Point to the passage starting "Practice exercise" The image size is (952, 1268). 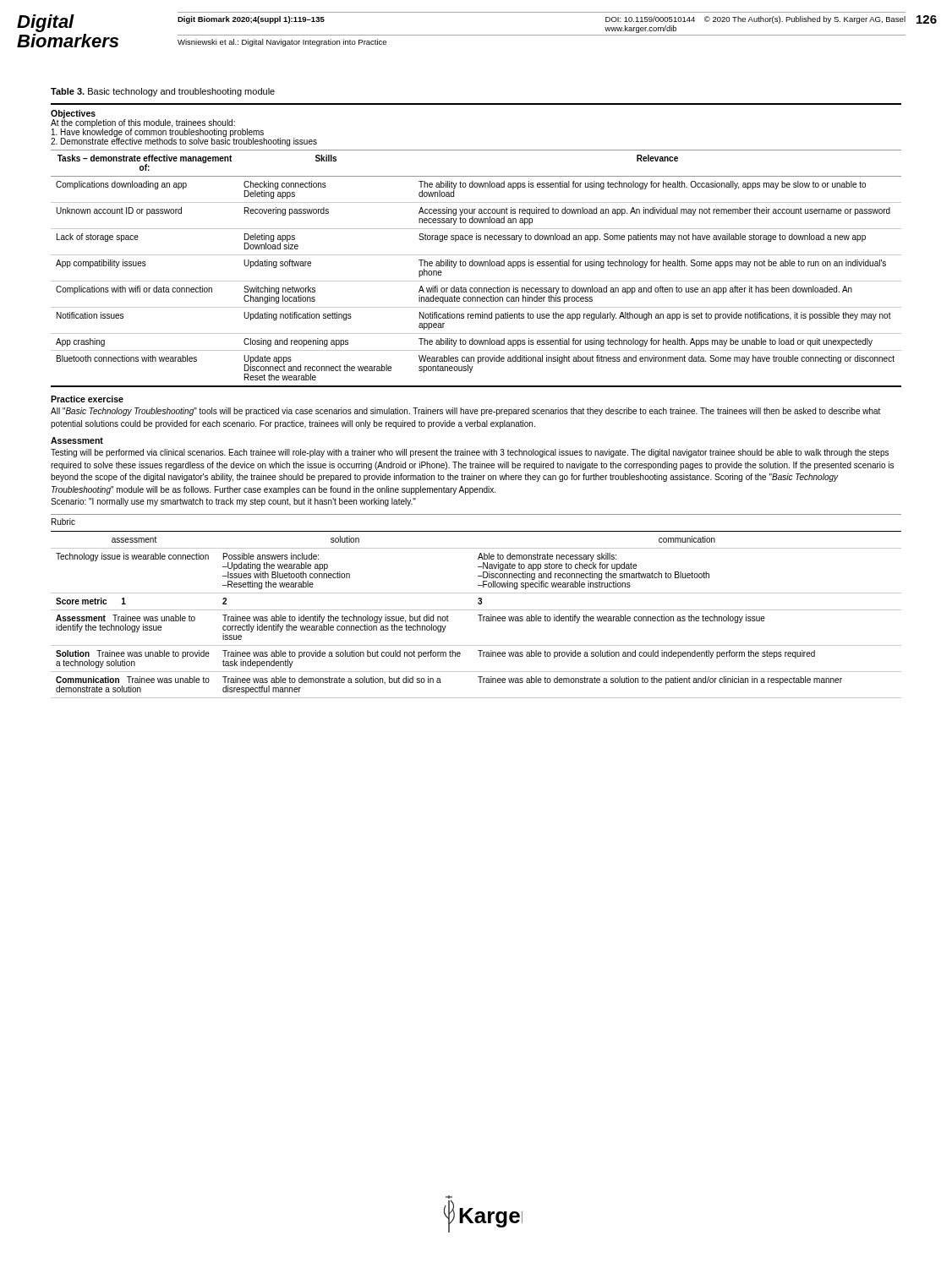87,399
